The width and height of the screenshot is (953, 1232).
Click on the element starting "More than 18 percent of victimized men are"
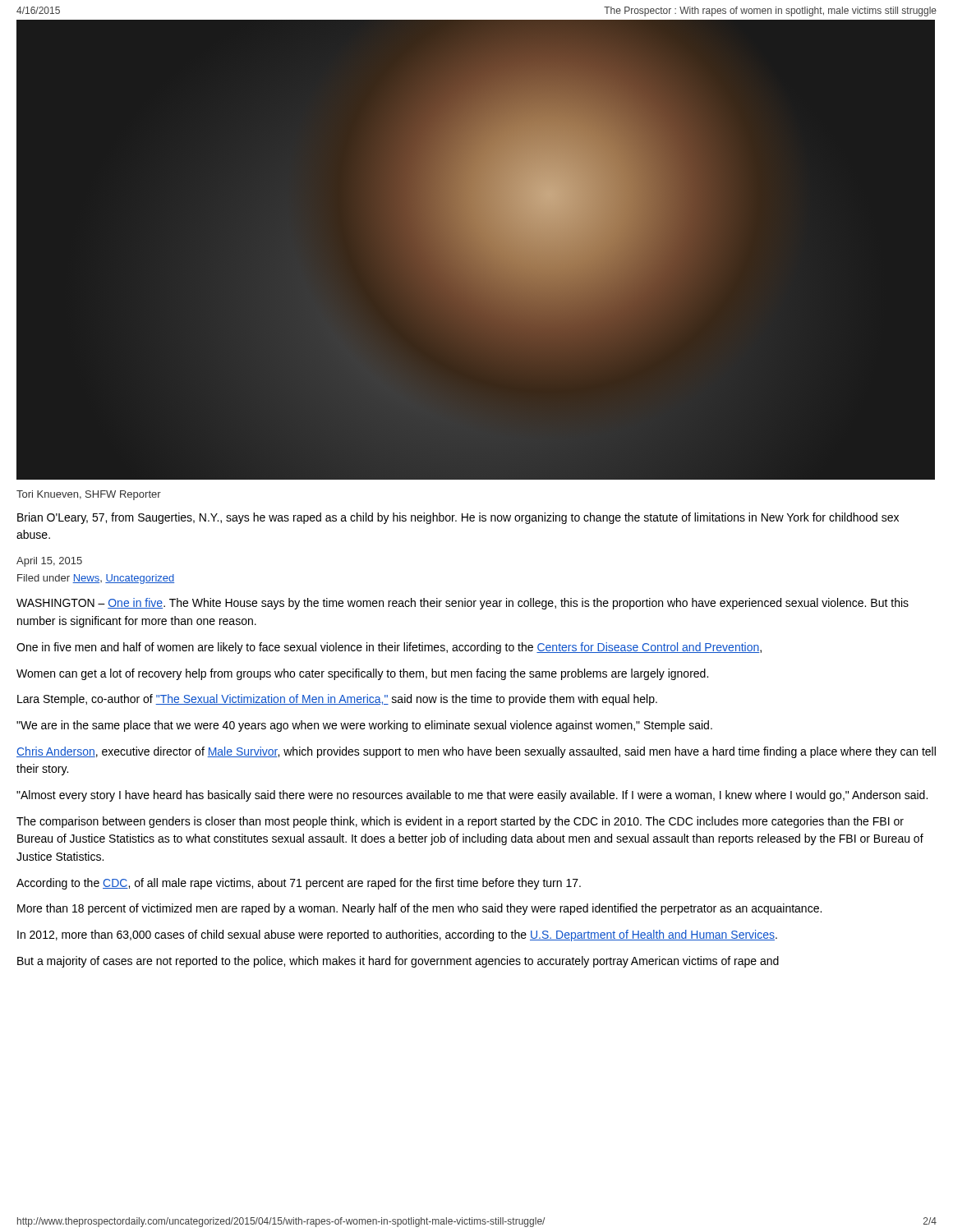pos(420,909)
